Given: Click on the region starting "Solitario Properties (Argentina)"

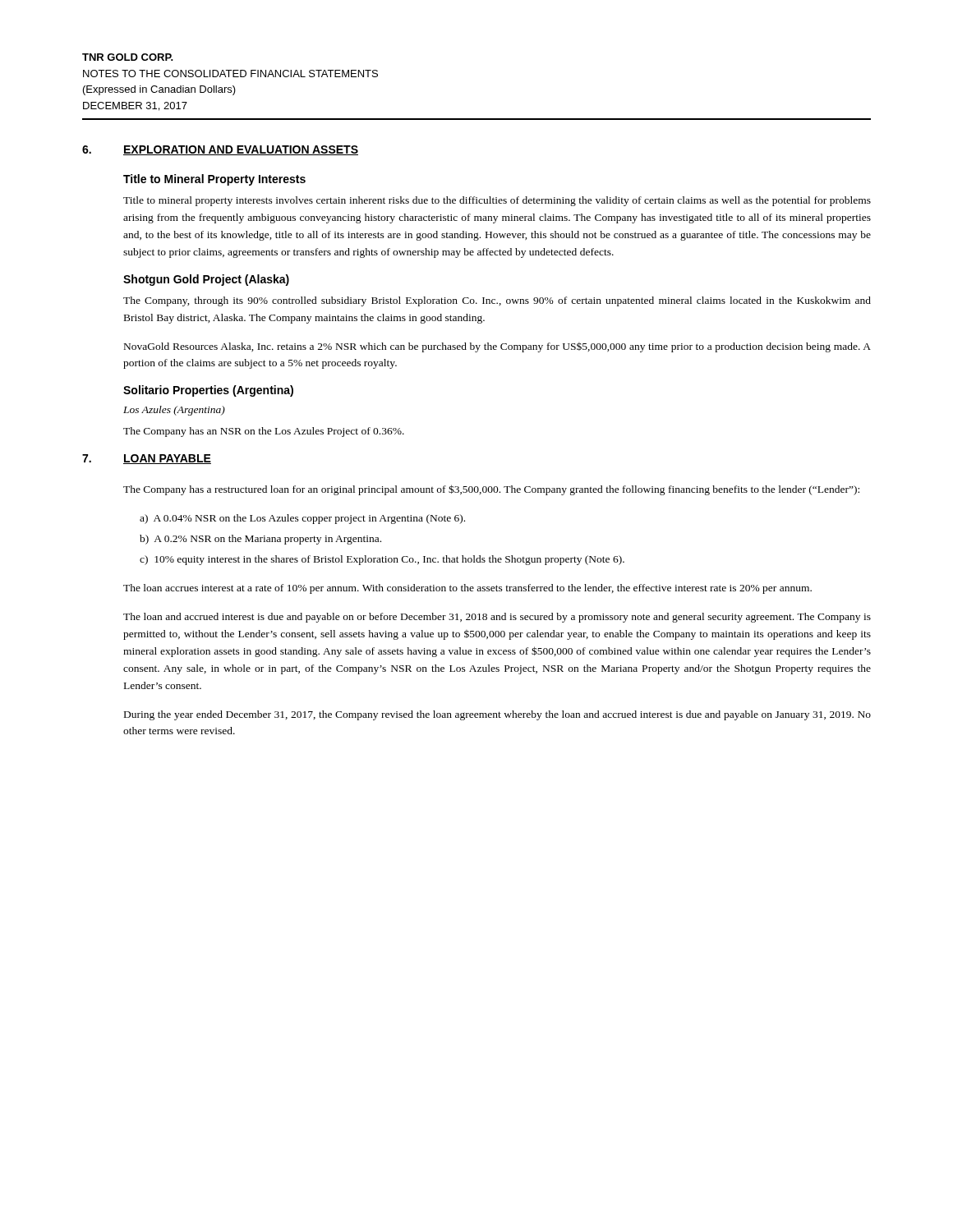Looking at the screenshot, I should point(209,390).
